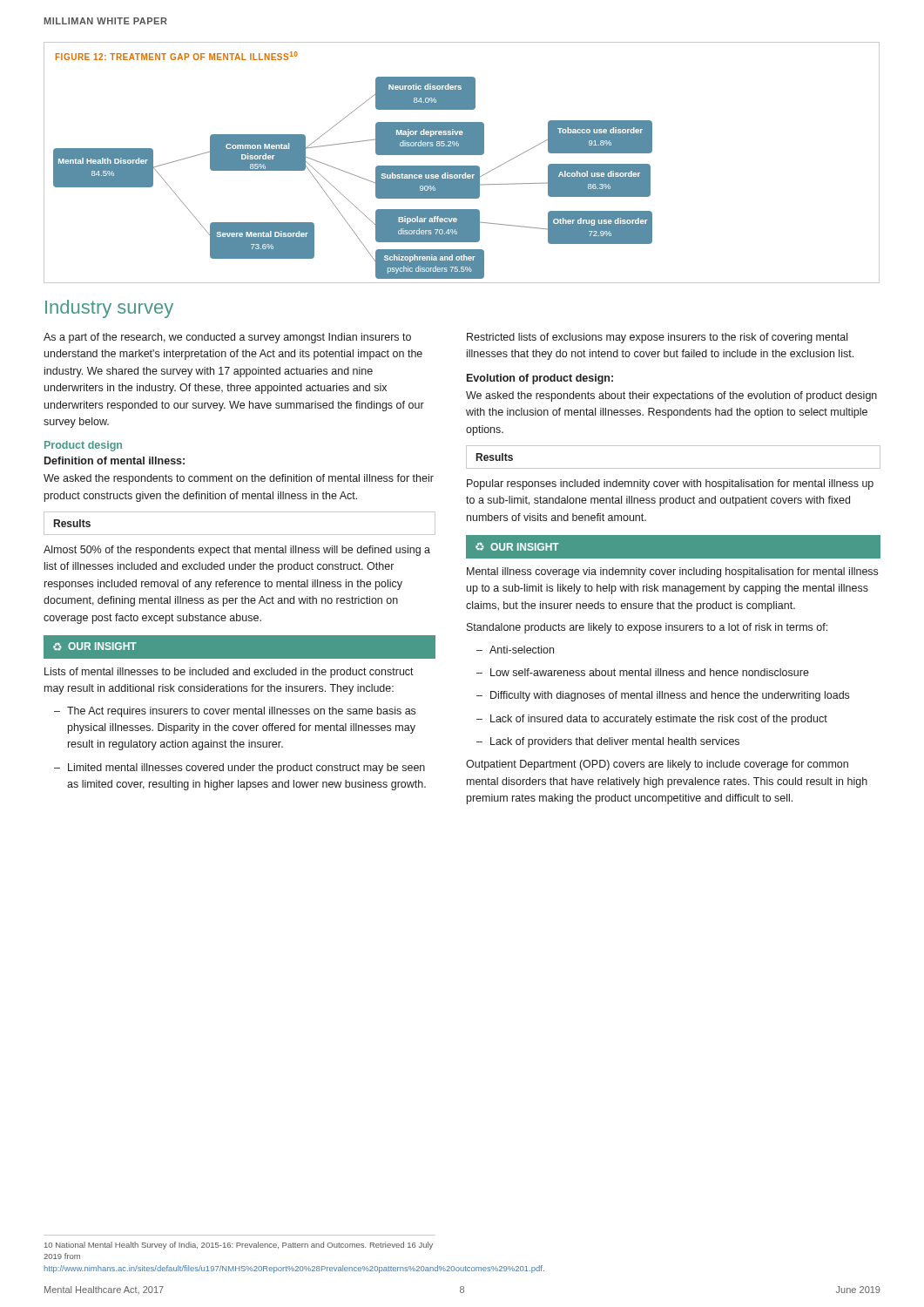
Task: Click the passage that begins "– Limited mental illnesses covered under the product"
Action: (x=245, y=776)
